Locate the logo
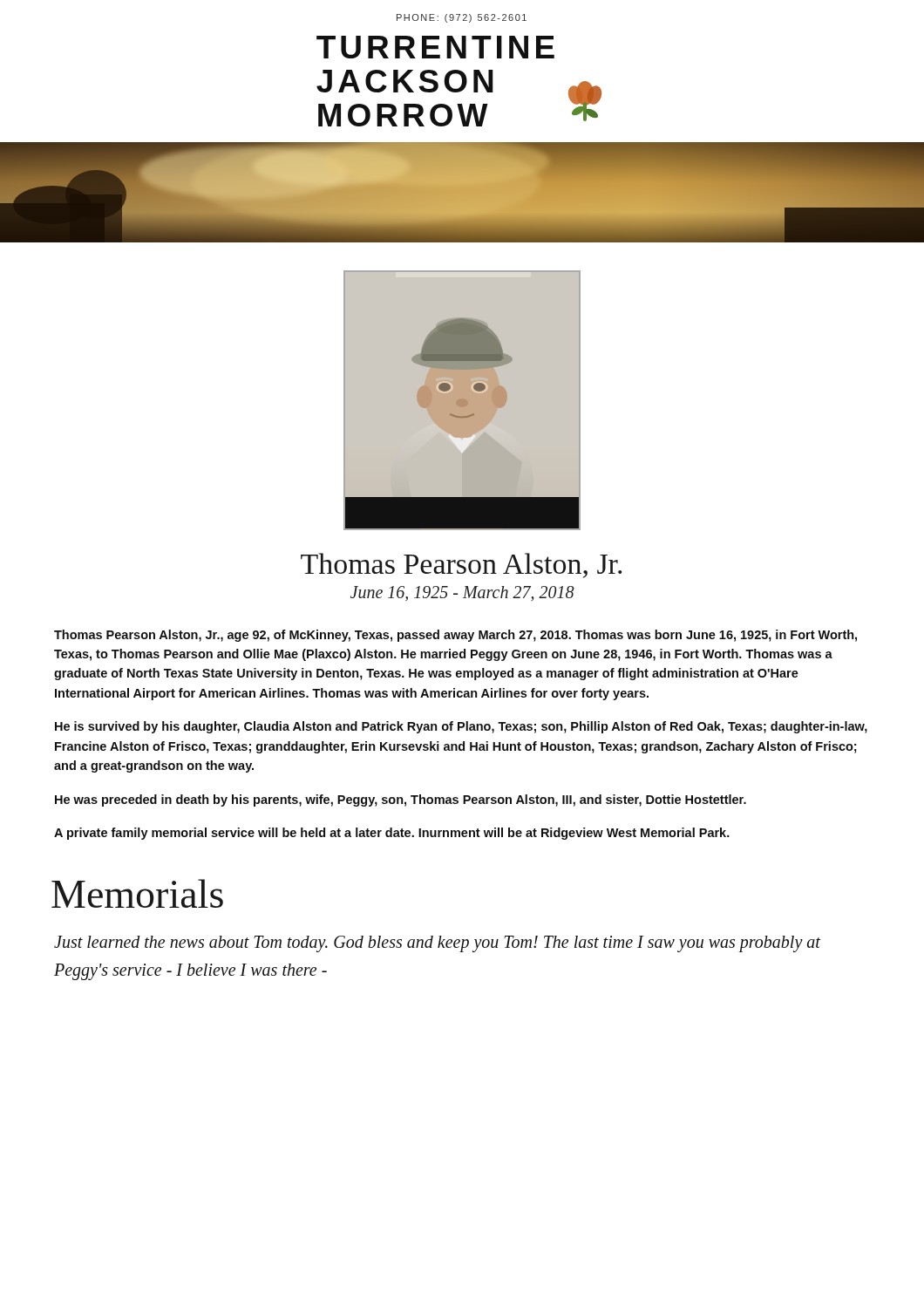The image size is (924, 1308). 462,82
